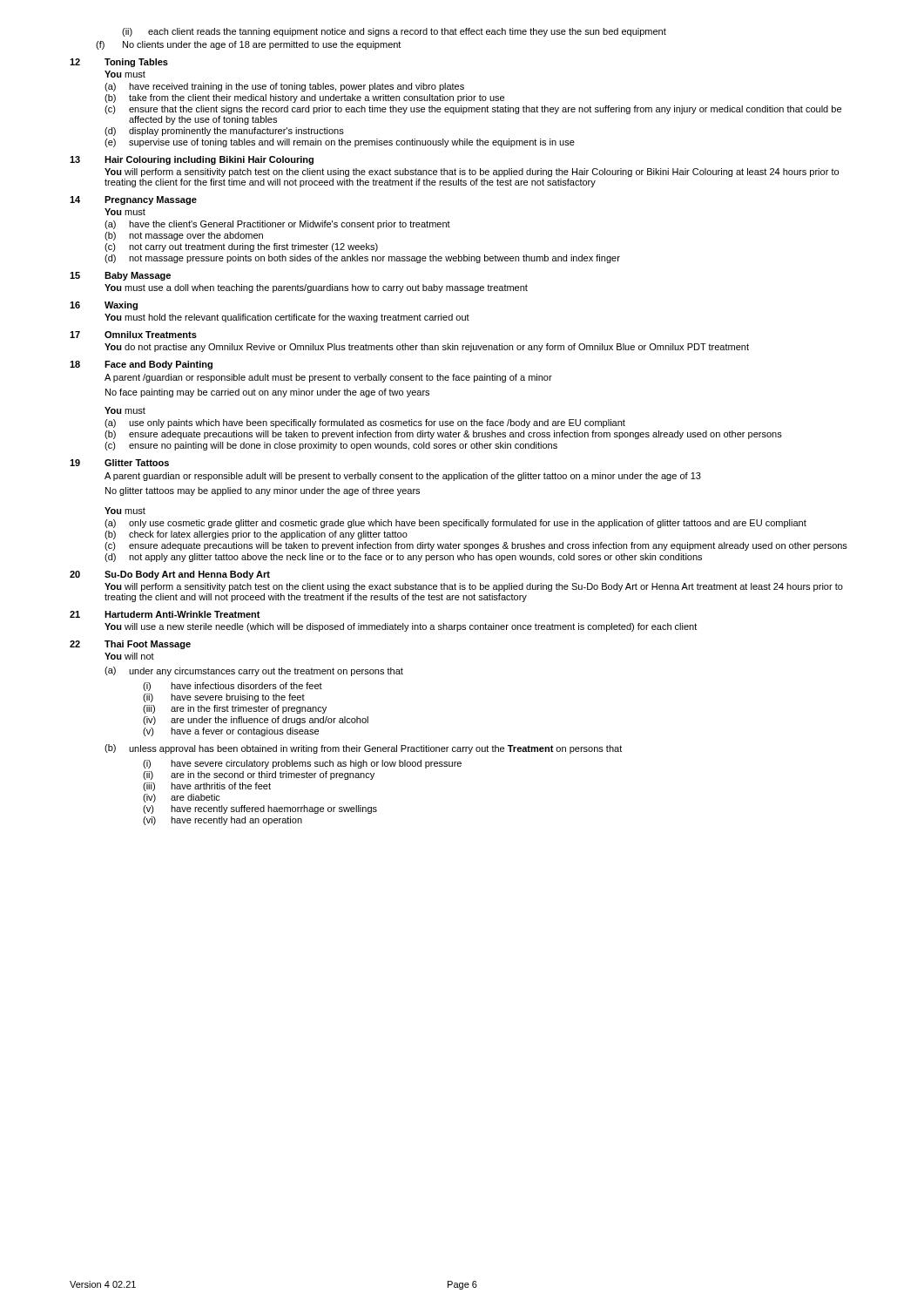The image size is (924, 1307).
Task: Point to the block beginning "(c) not carry out treatment during the"
Action: (241, 247)
